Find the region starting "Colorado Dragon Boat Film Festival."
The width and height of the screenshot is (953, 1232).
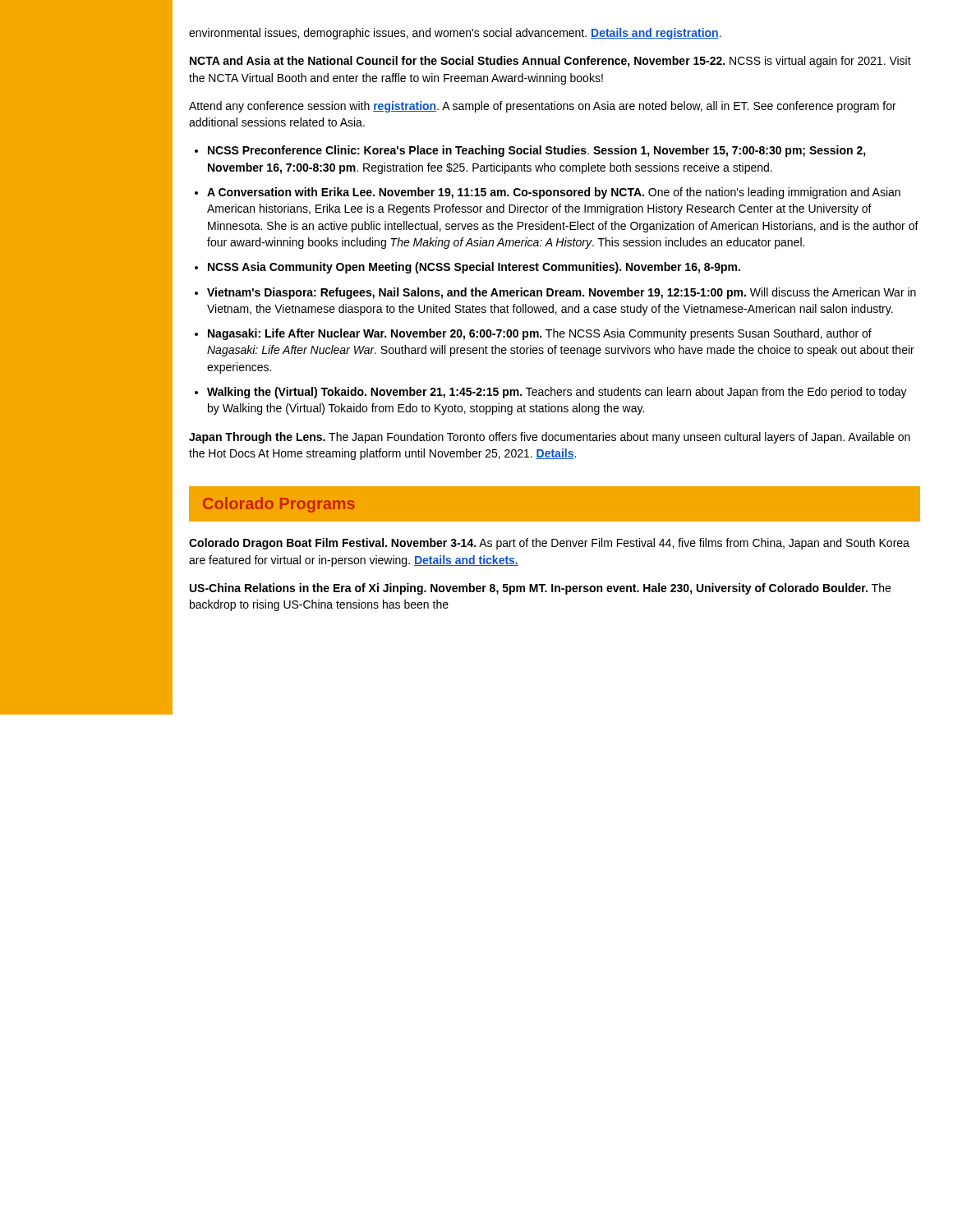(x=555, y=552)
